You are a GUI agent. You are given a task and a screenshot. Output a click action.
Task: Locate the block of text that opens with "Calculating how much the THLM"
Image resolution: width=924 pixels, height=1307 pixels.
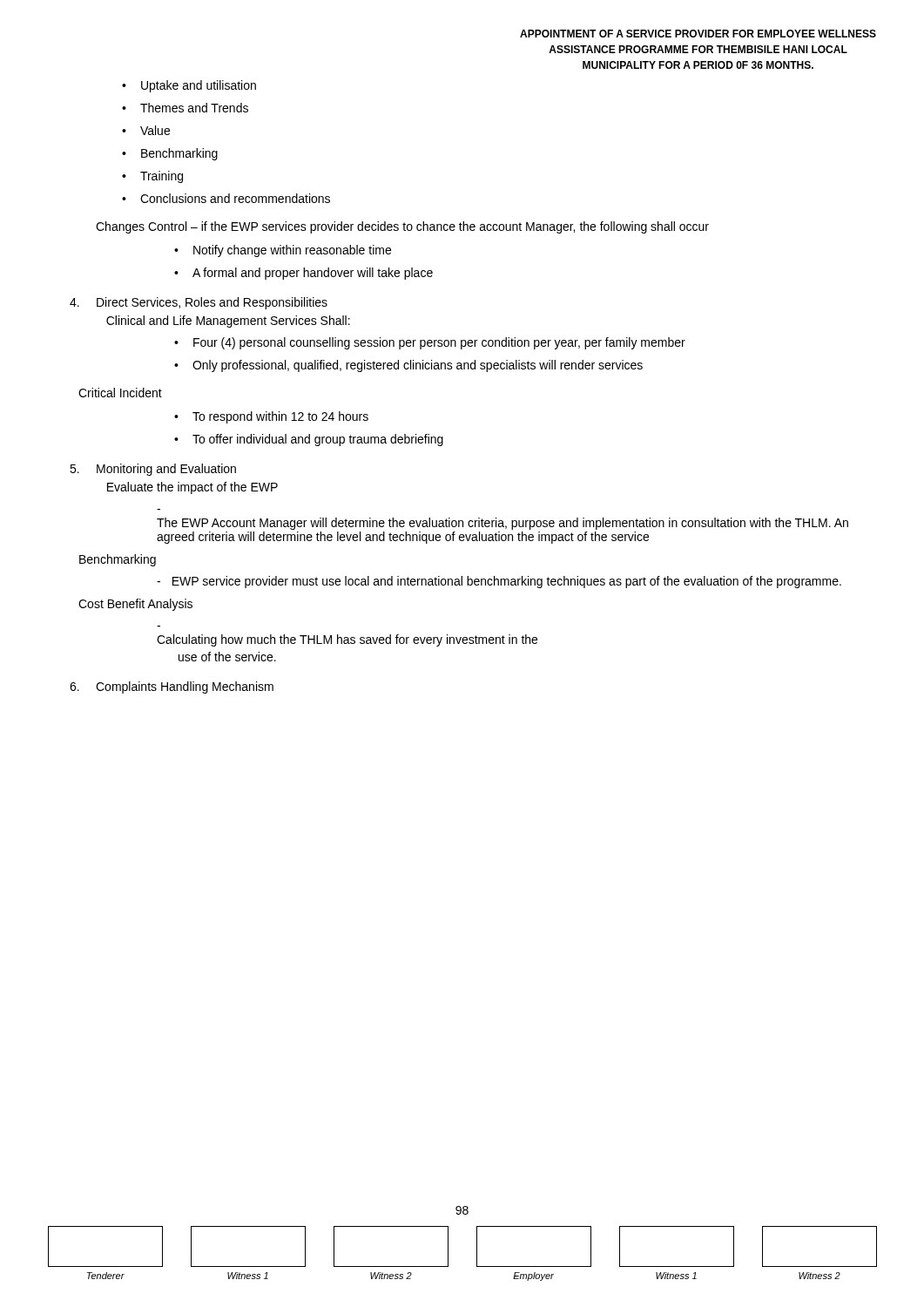click(x=473, y=641)
